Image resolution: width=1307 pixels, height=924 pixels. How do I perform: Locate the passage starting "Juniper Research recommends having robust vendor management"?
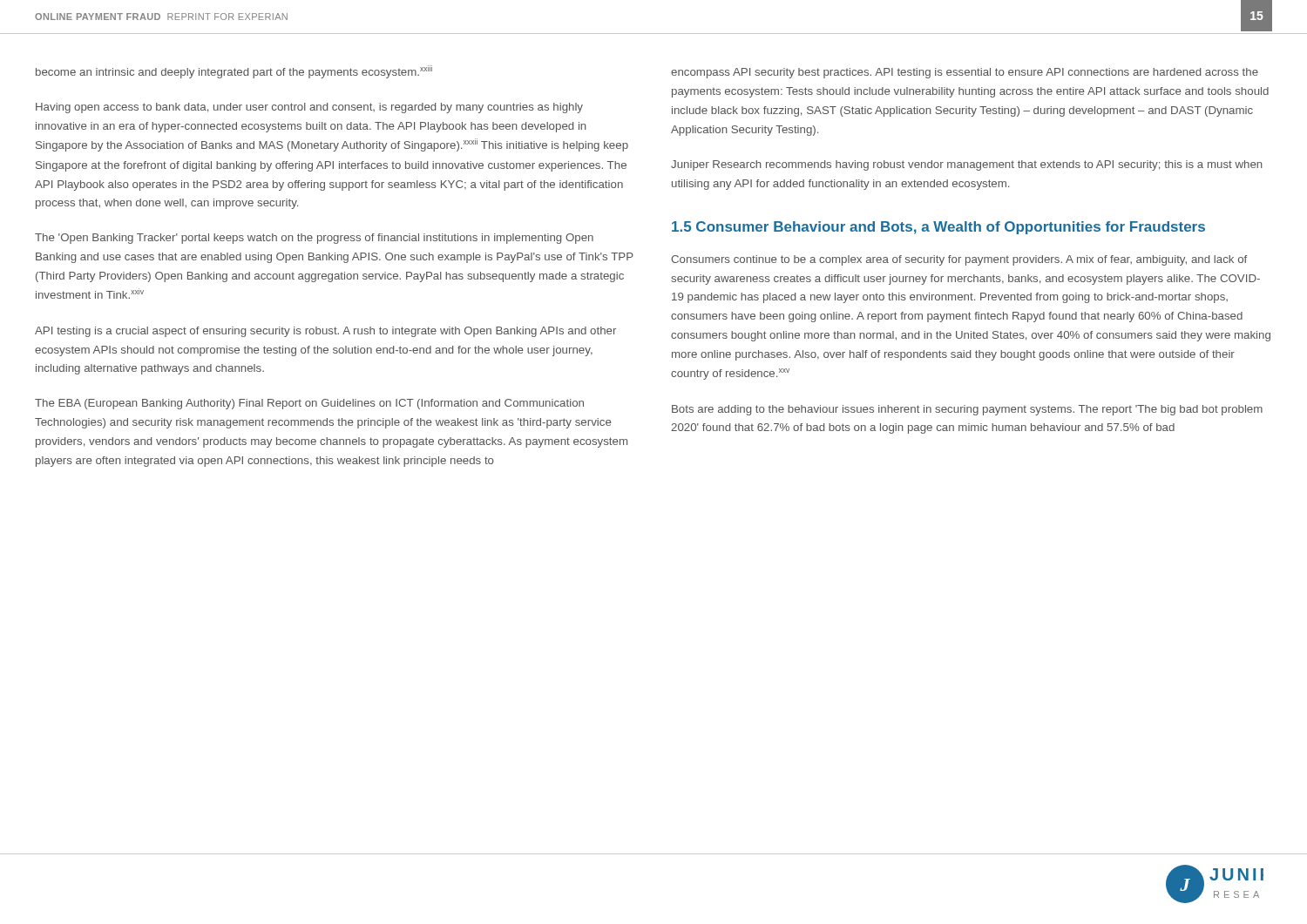tap(967, 174)
